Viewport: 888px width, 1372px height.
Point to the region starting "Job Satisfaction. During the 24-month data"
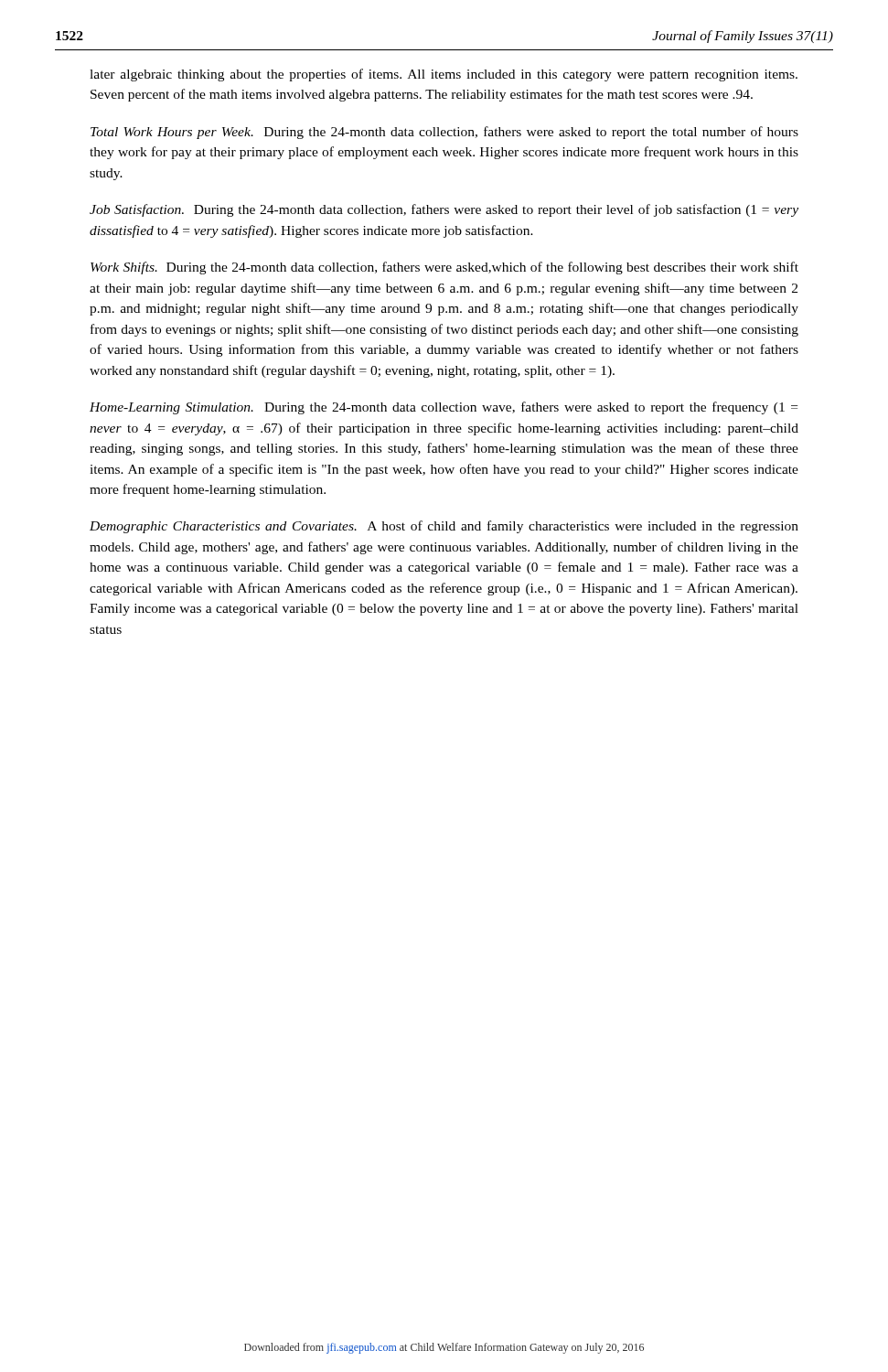point(444,220)
